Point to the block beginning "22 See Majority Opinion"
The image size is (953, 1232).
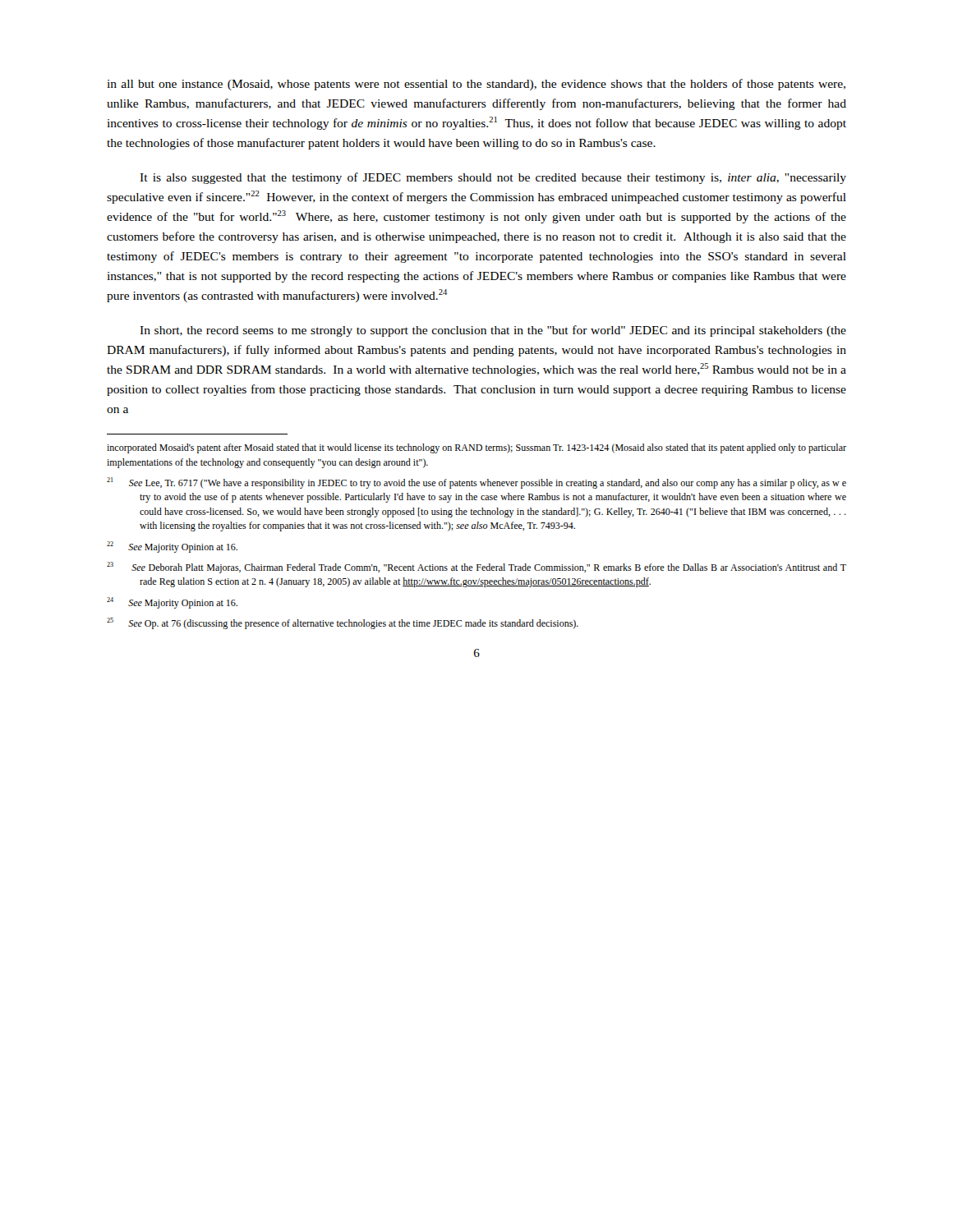point(172,546)
